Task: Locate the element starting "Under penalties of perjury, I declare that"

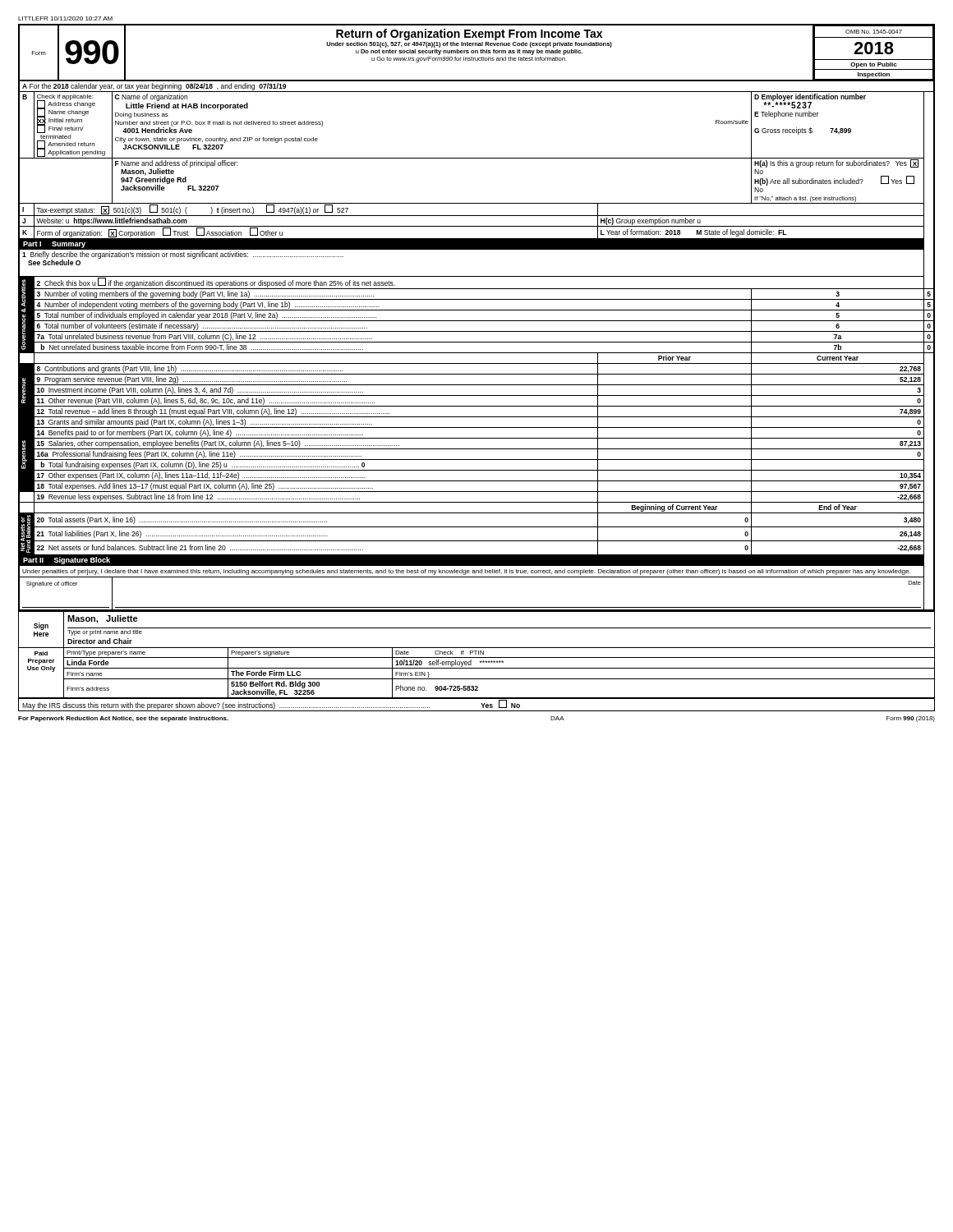Action: point(471,572)
